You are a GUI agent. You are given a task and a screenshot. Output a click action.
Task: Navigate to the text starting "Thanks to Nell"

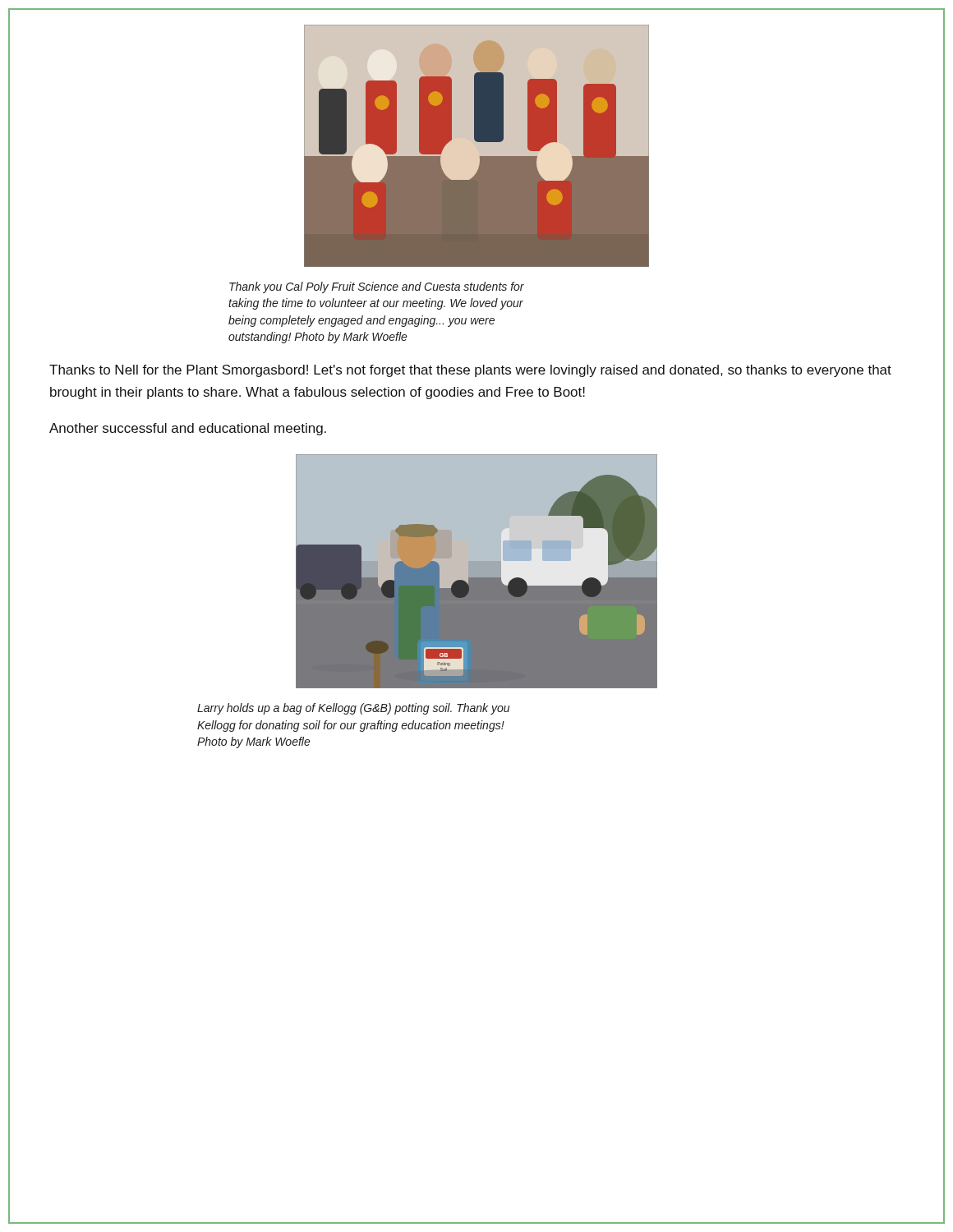[470, 381]
